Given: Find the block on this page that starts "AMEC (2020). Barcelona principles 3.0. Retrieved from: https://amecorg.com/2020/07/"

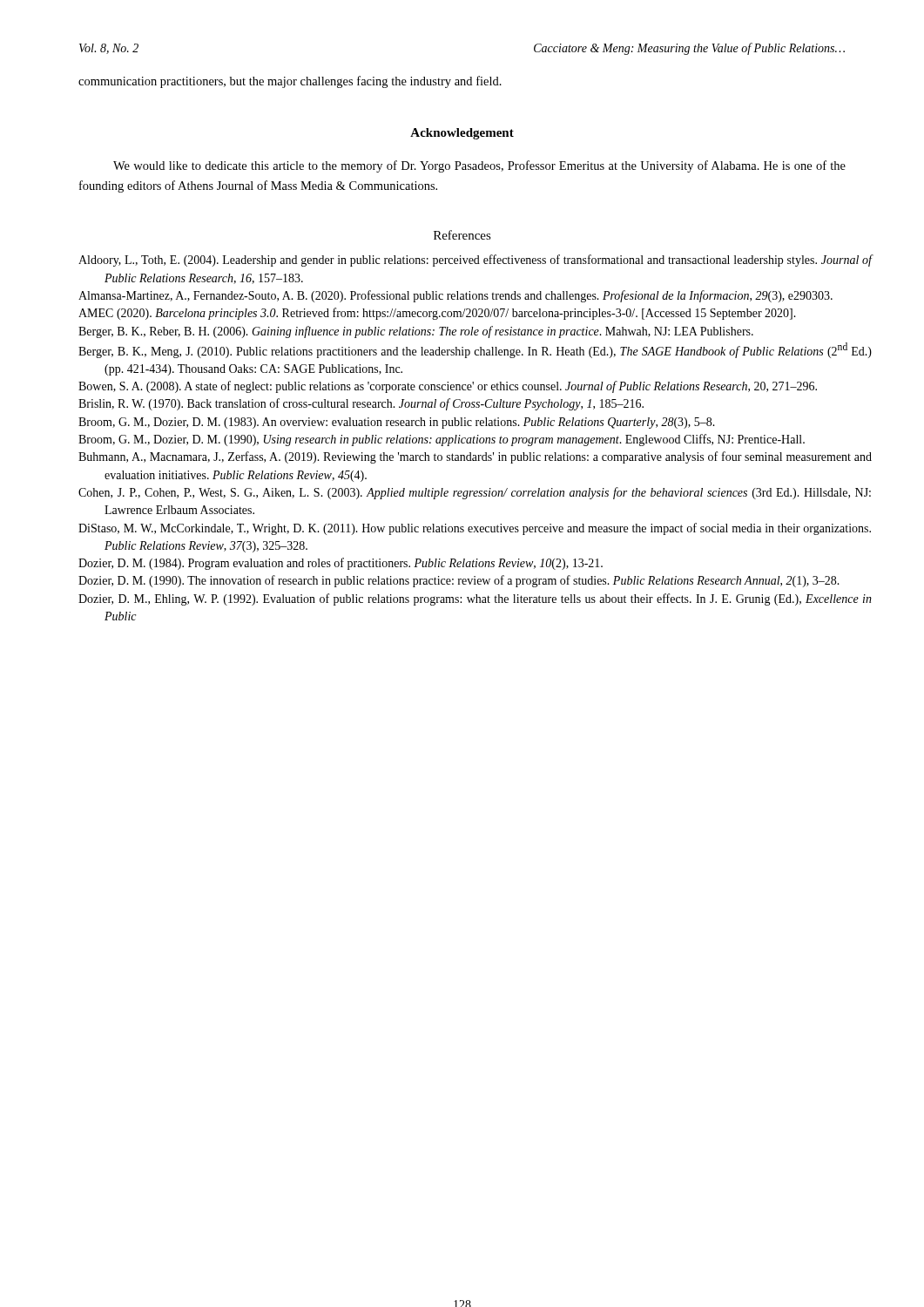Looking at the screenshot, I should 437,314.
